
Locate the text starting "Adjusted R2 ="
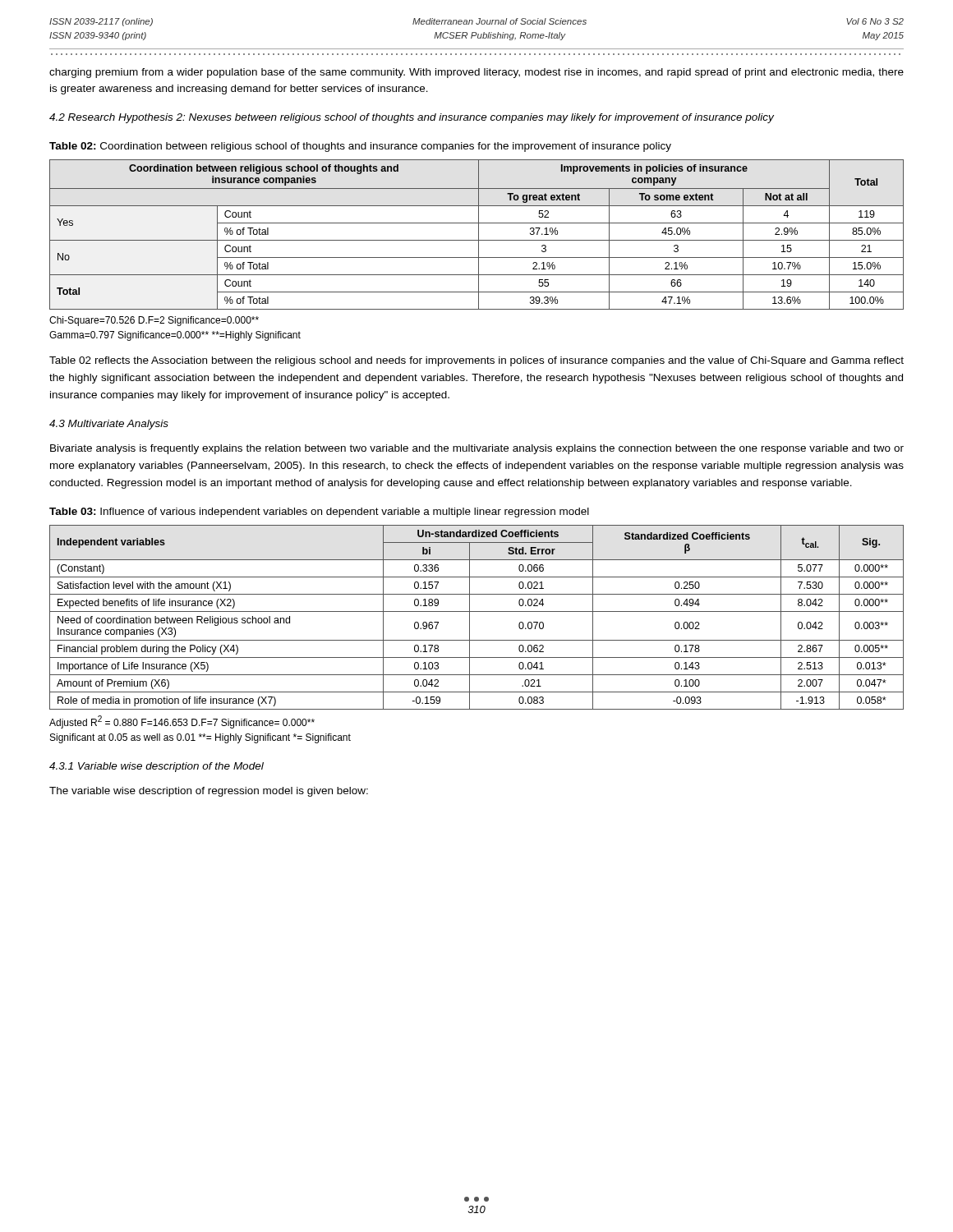[200, 729]
